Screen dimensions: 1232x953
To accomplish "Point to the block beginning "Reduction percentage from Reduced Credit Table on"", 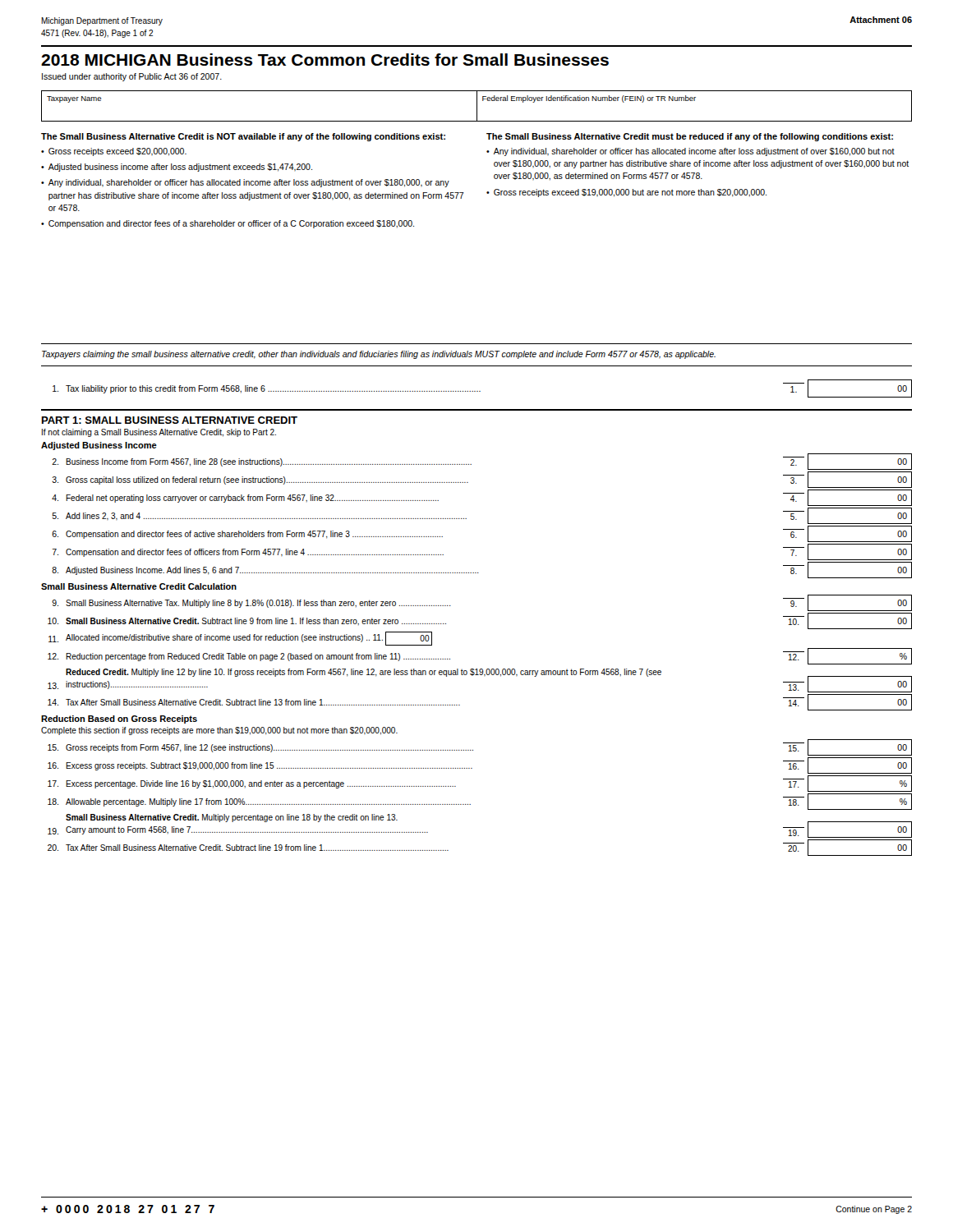I will (x=299, y=656).
